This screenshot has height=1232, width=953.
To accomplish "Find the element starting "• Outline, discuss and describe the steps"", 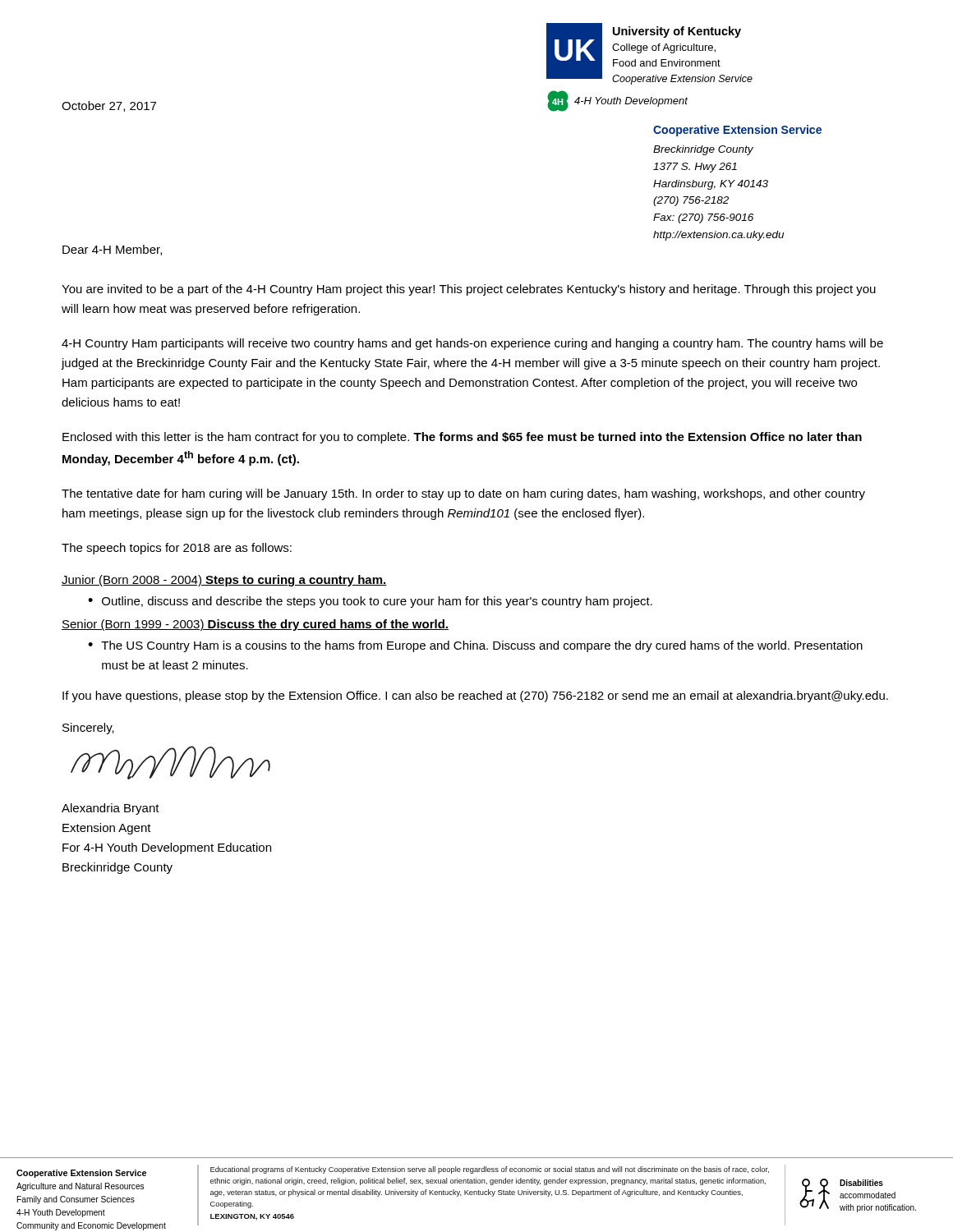I will (x=490, y=601).
